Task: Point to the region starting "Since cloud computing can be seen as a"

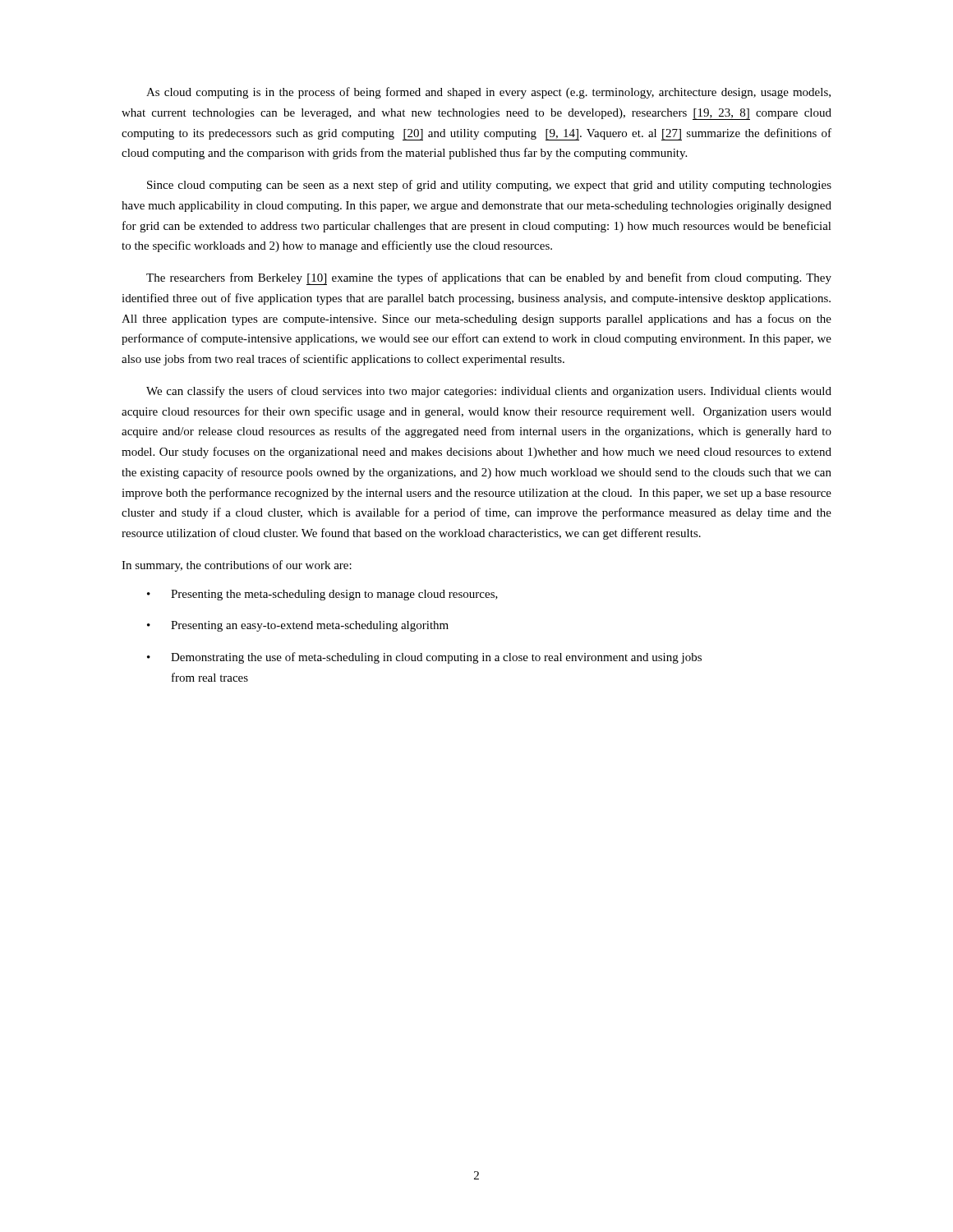Action: click(x=476, y=216)
